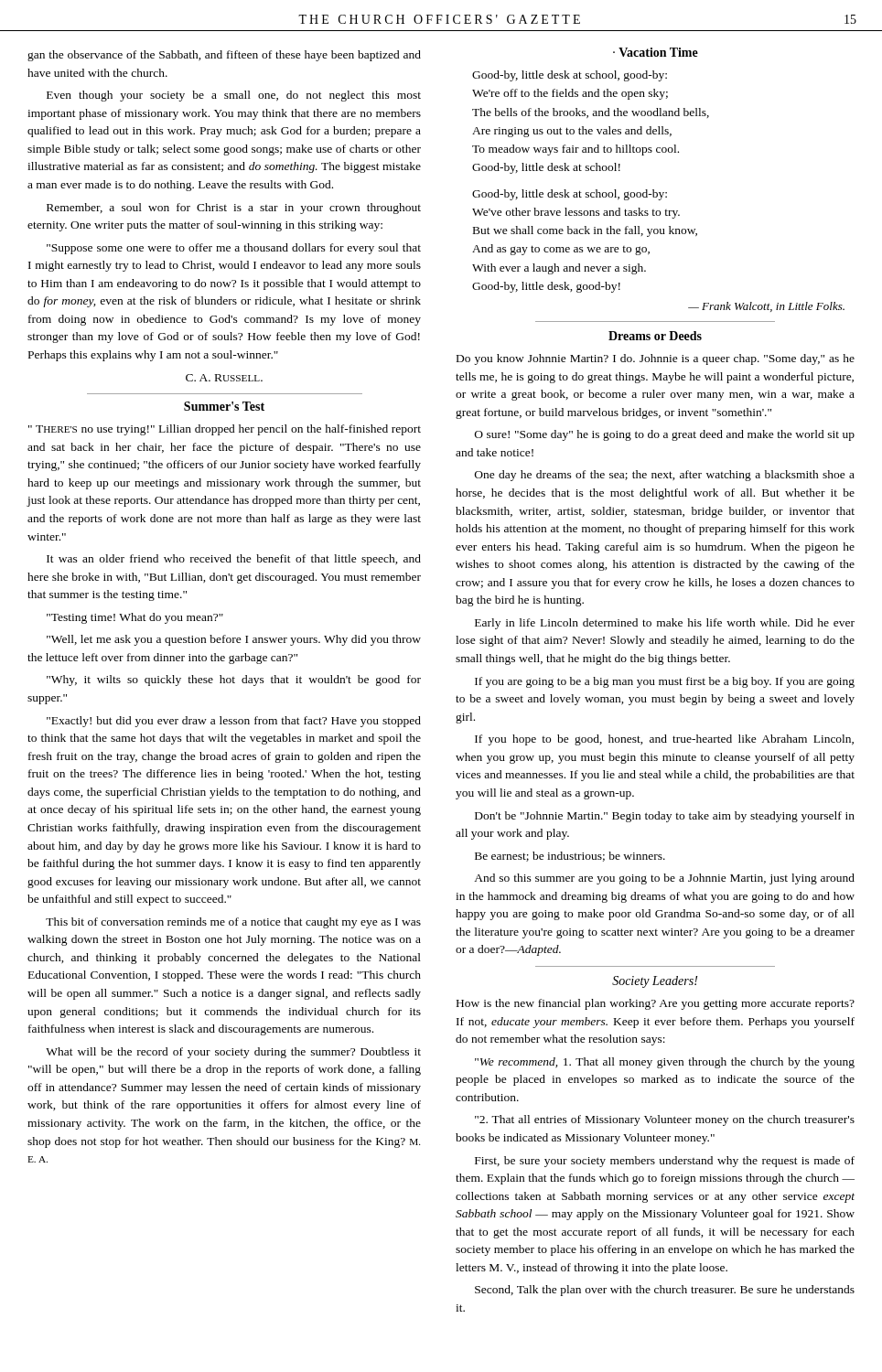Screen dimensions: 1372x882
Task: Locate the text "Dreams or Deeds"
Action: pyautogui.click(x=655, y=336)
